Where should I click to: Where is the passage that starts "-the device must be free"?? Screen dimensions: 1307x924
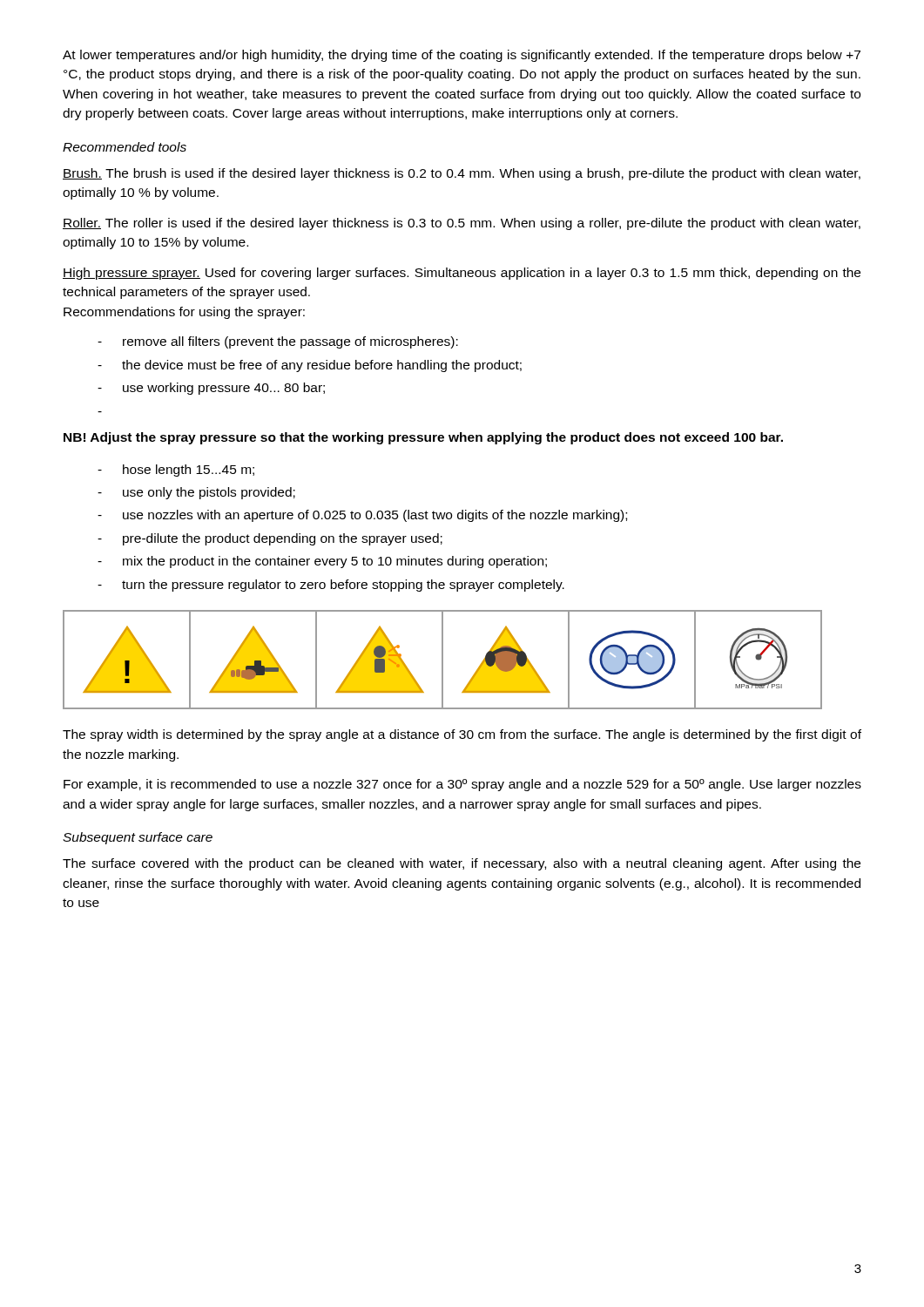tap(462, 365)
